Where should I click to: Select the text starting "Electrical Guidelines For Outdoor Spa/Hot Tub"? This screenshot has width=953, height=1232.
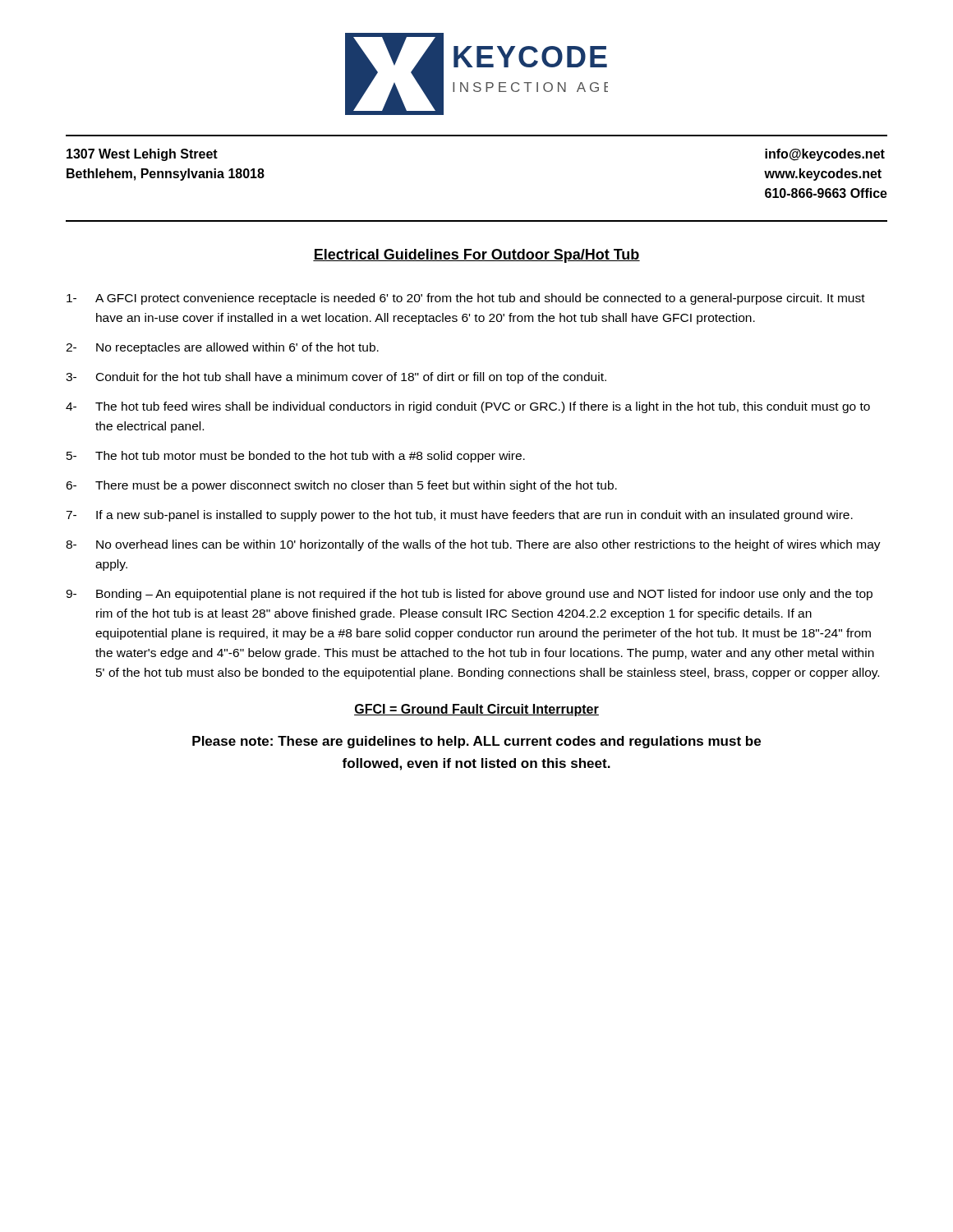tap(476, 255)
